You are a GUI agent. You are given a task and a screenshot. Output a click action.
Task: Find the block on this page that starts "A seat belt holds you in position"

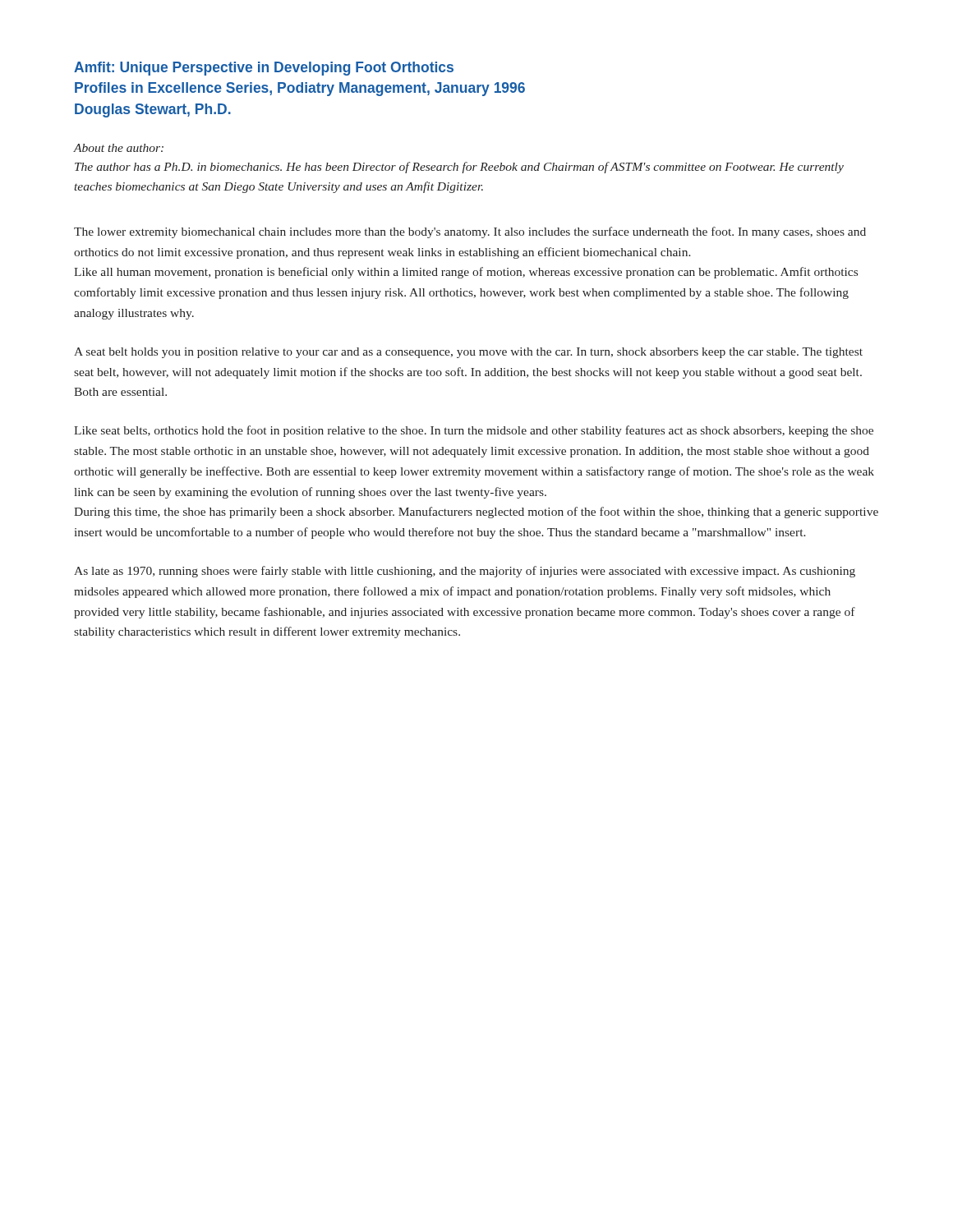click(x=468, y=371)
